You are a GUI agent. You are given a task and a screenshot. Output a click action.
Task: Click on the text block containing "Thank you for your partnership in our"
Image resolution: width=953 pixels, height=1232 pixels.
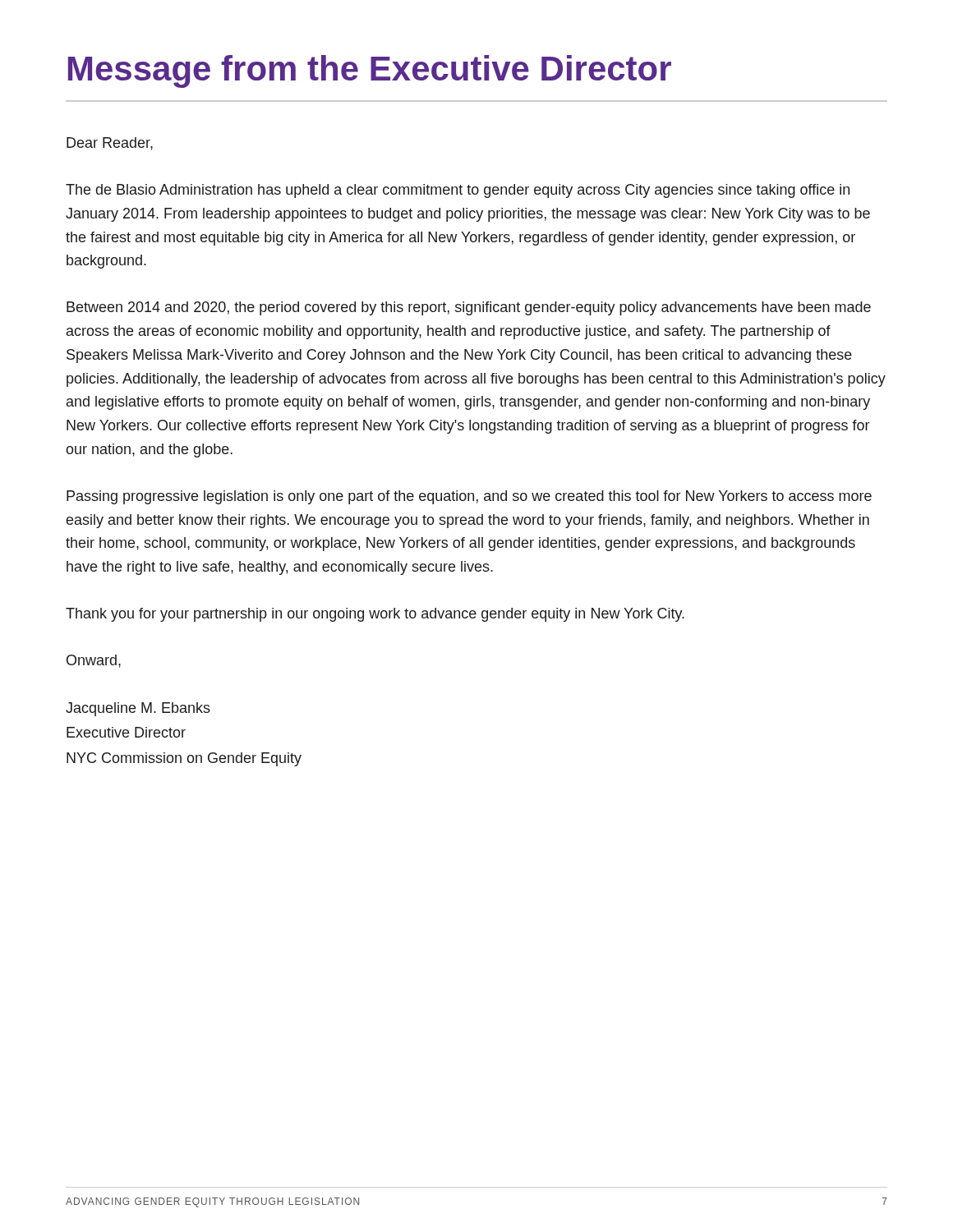tap(375, 614)
